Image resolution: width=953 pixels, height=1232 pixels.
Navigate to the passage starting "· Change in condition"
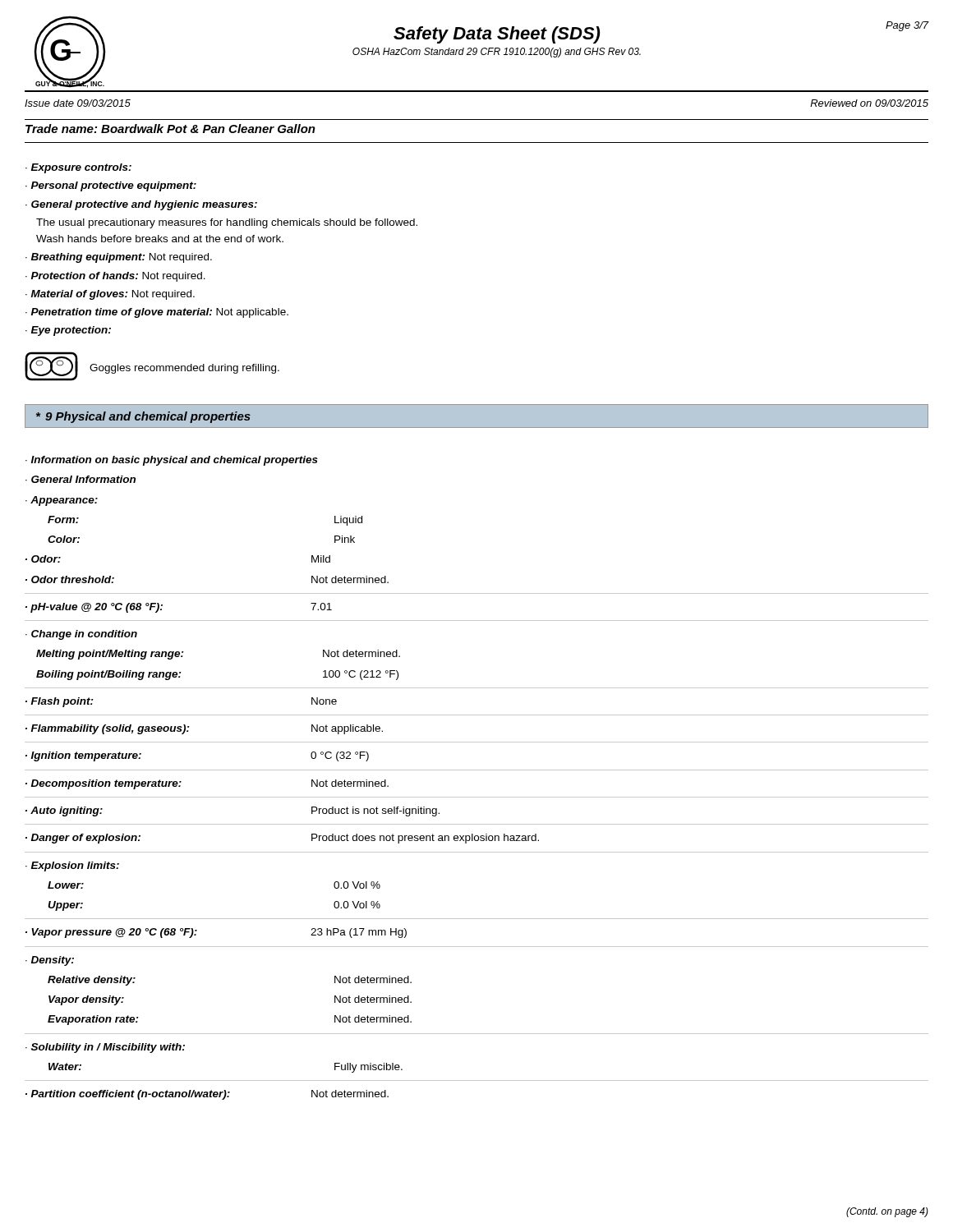click(x=81, y=634)
